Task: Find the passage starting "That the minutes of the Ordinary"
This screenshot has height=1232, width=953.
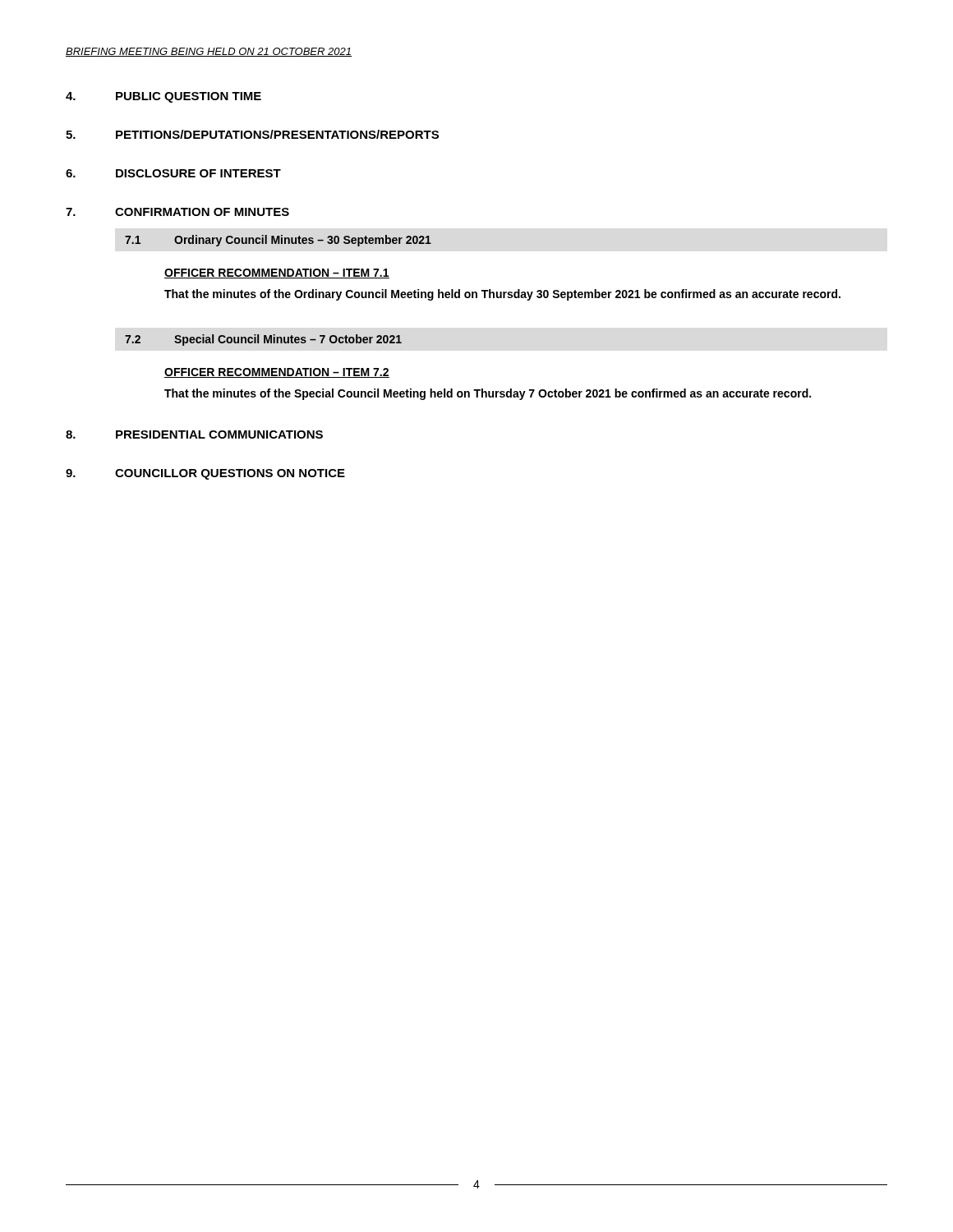Action: pos(503,294)
